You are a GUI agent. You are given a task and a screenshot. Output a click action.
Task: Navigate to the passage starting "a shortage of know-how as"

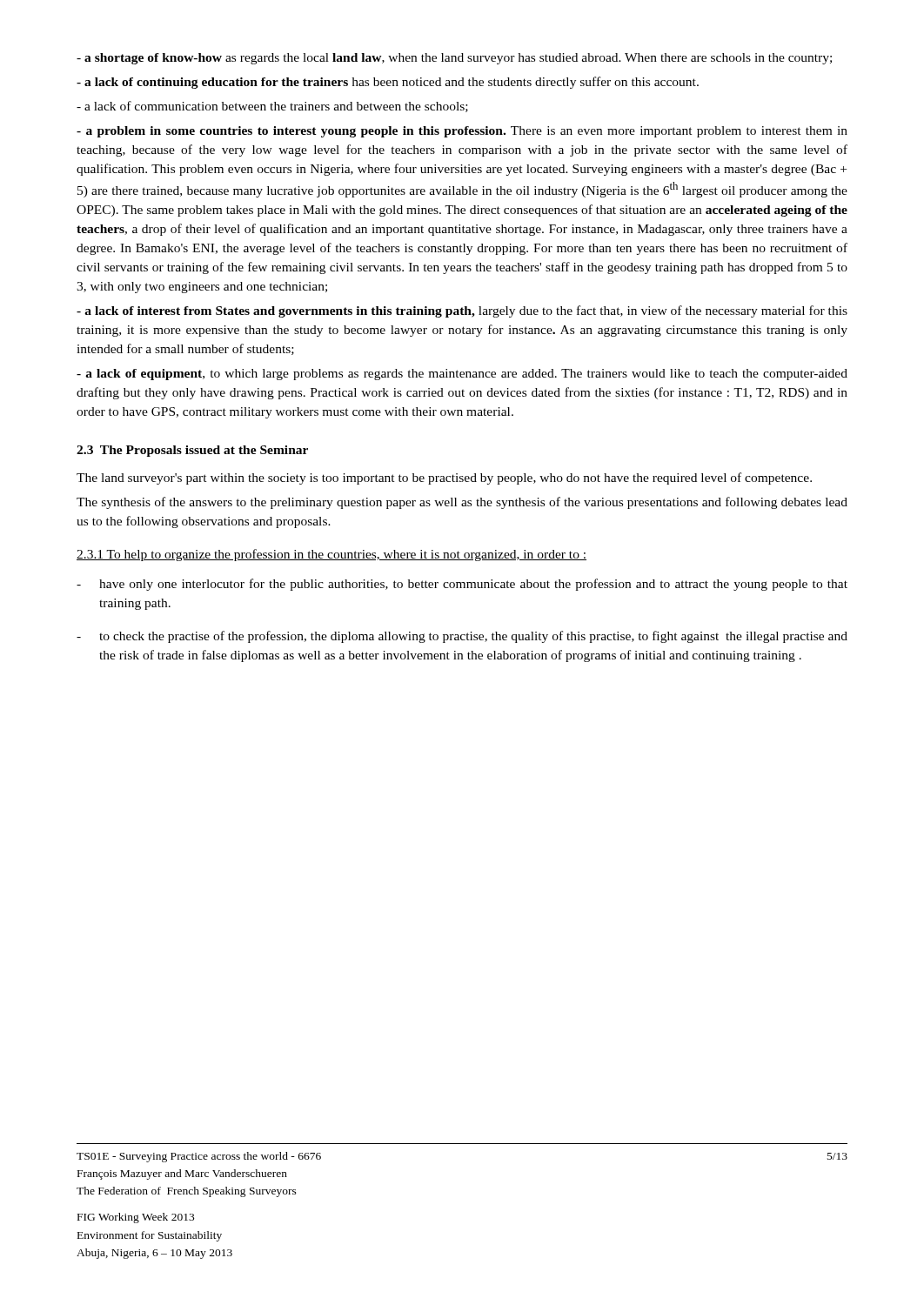click(x=462, y=57)
